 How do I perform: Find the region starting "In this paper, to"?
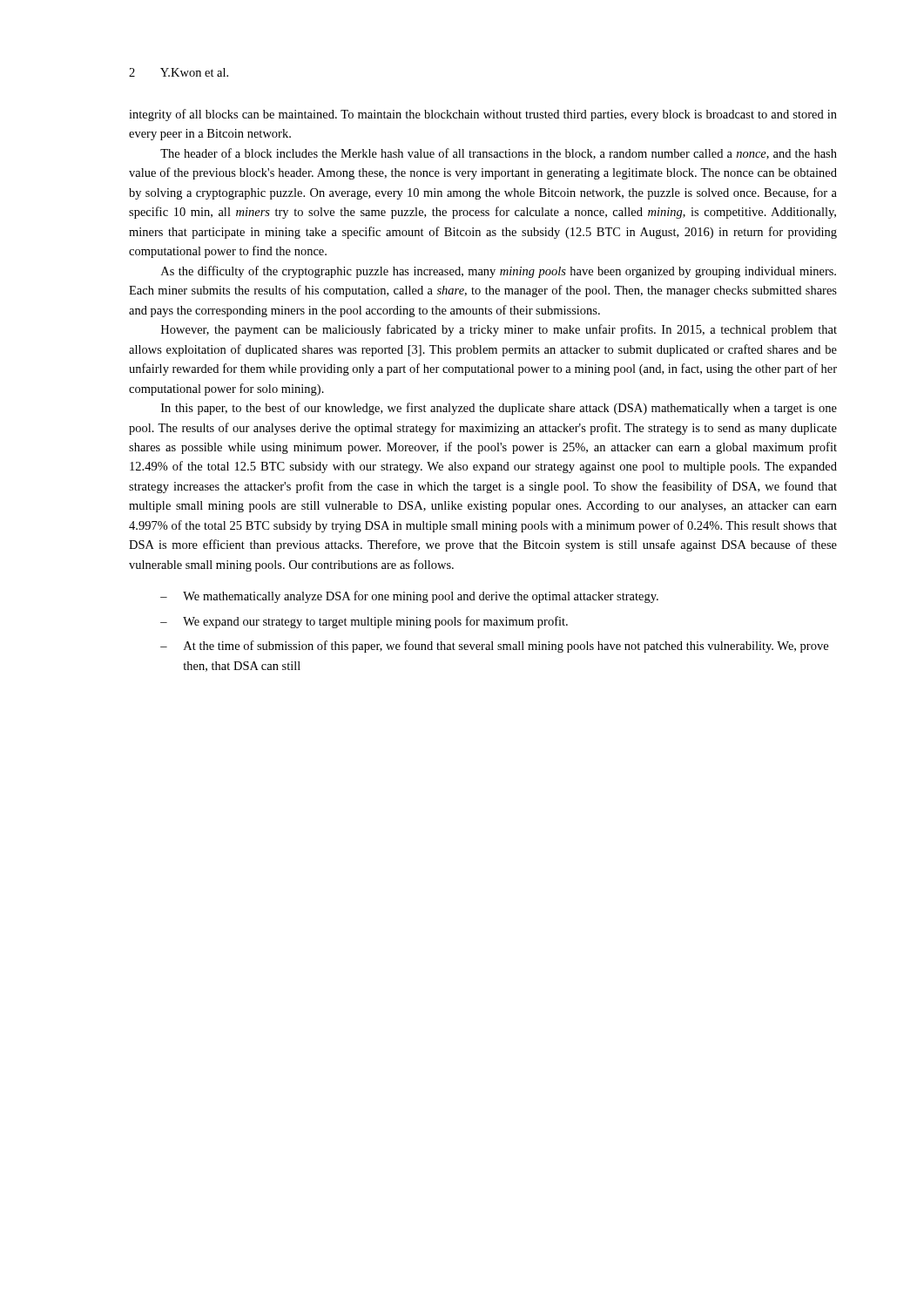pos(483,486)
